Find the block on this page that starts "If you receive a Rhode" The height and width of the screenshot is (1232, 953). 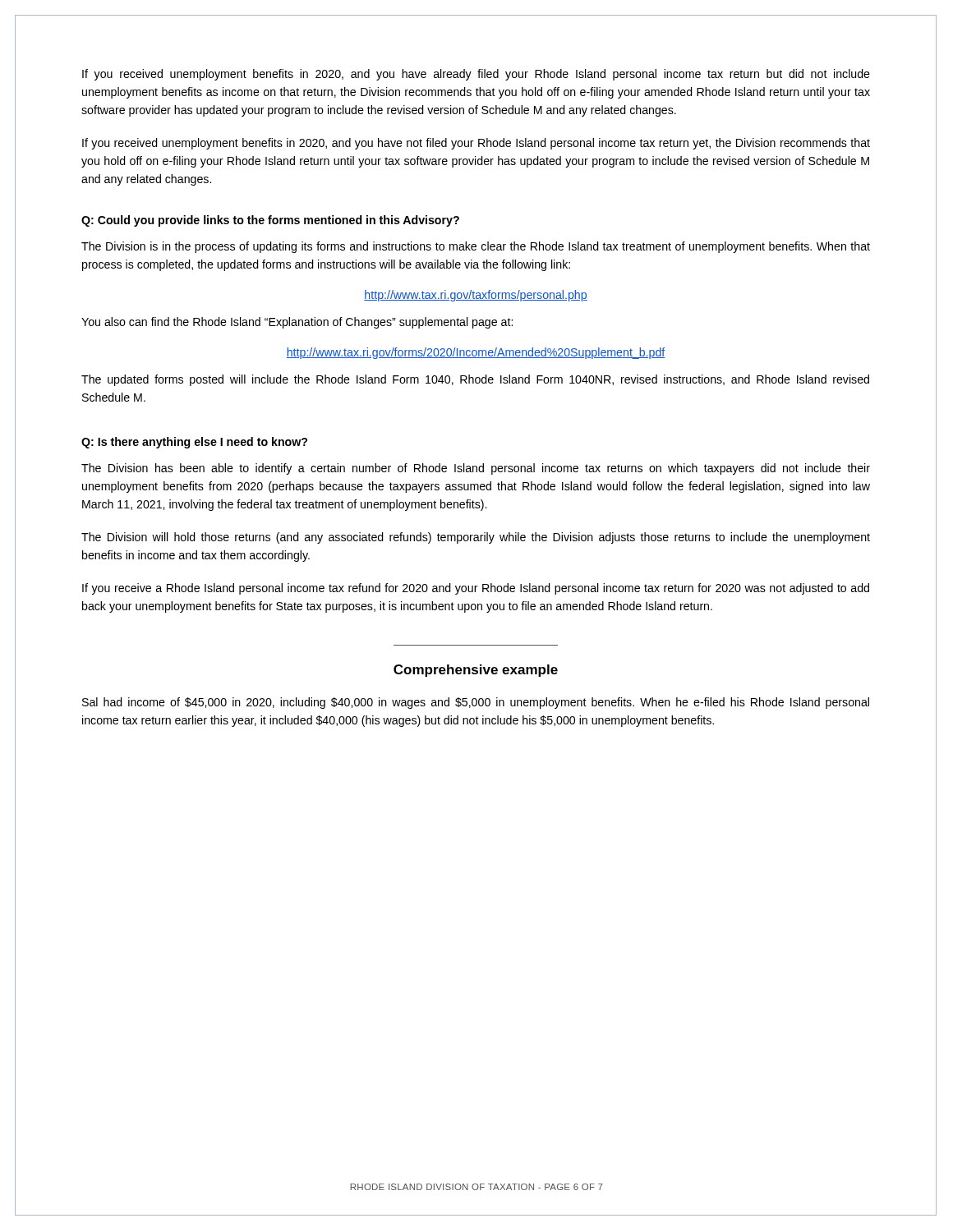click(476, 597)
